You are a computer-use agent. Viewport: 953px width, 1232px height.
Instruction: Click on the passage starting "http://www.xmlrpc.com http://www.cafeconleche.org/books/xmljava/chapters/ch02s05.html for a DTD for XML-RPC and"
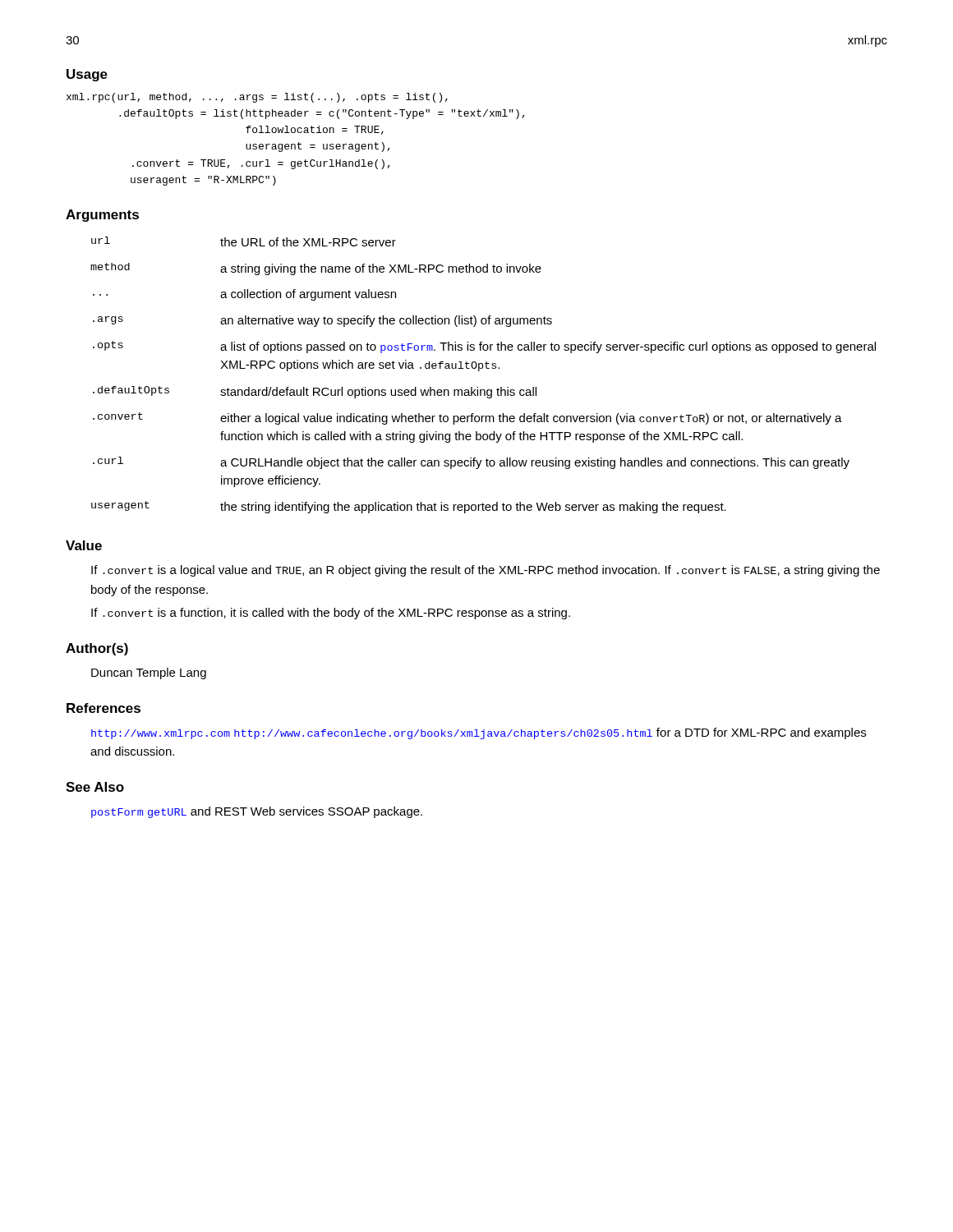(478, 742)
